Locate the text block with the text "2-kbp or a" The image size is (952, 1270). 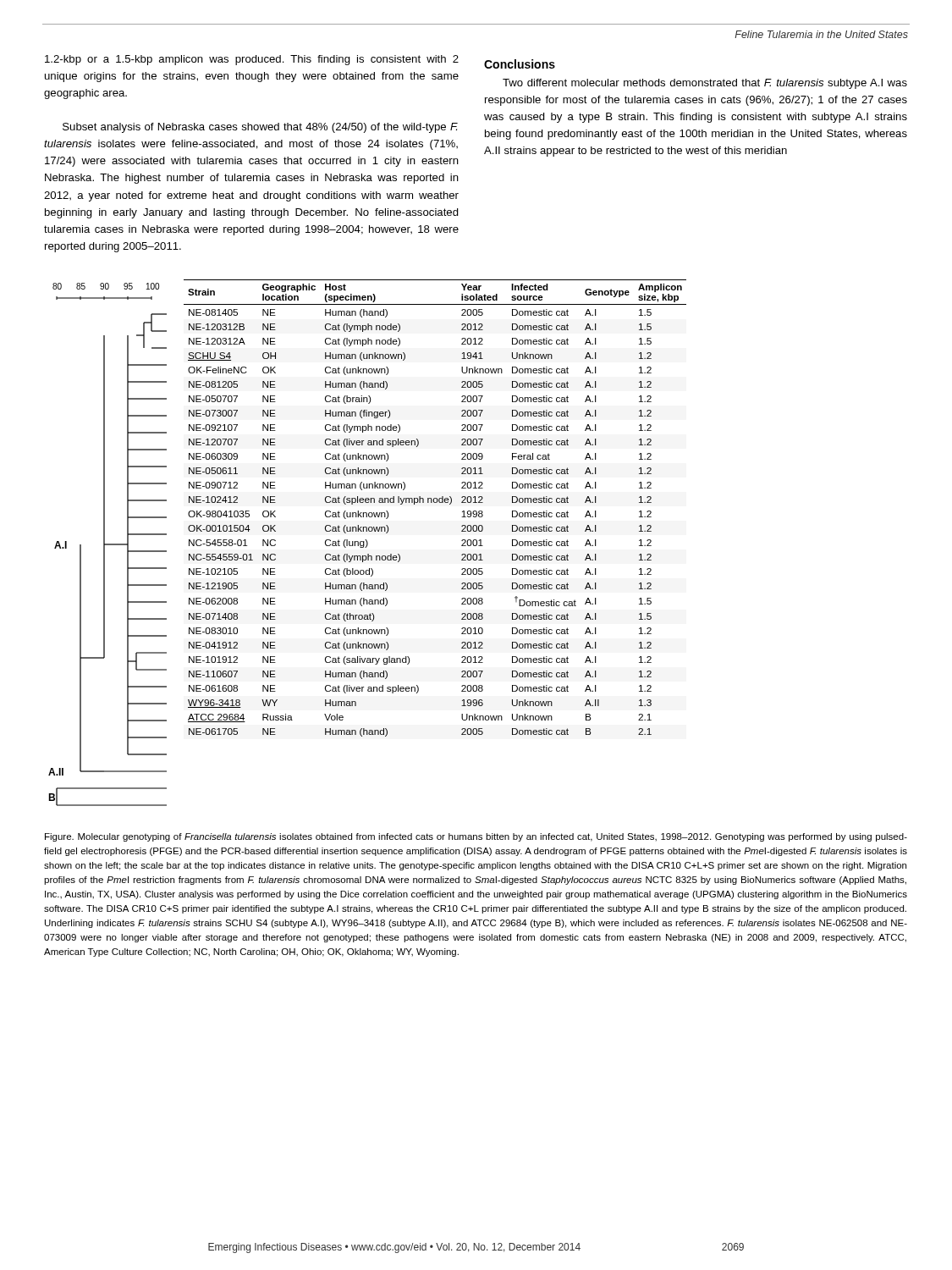pyautogui.click(x=251, y=152)
